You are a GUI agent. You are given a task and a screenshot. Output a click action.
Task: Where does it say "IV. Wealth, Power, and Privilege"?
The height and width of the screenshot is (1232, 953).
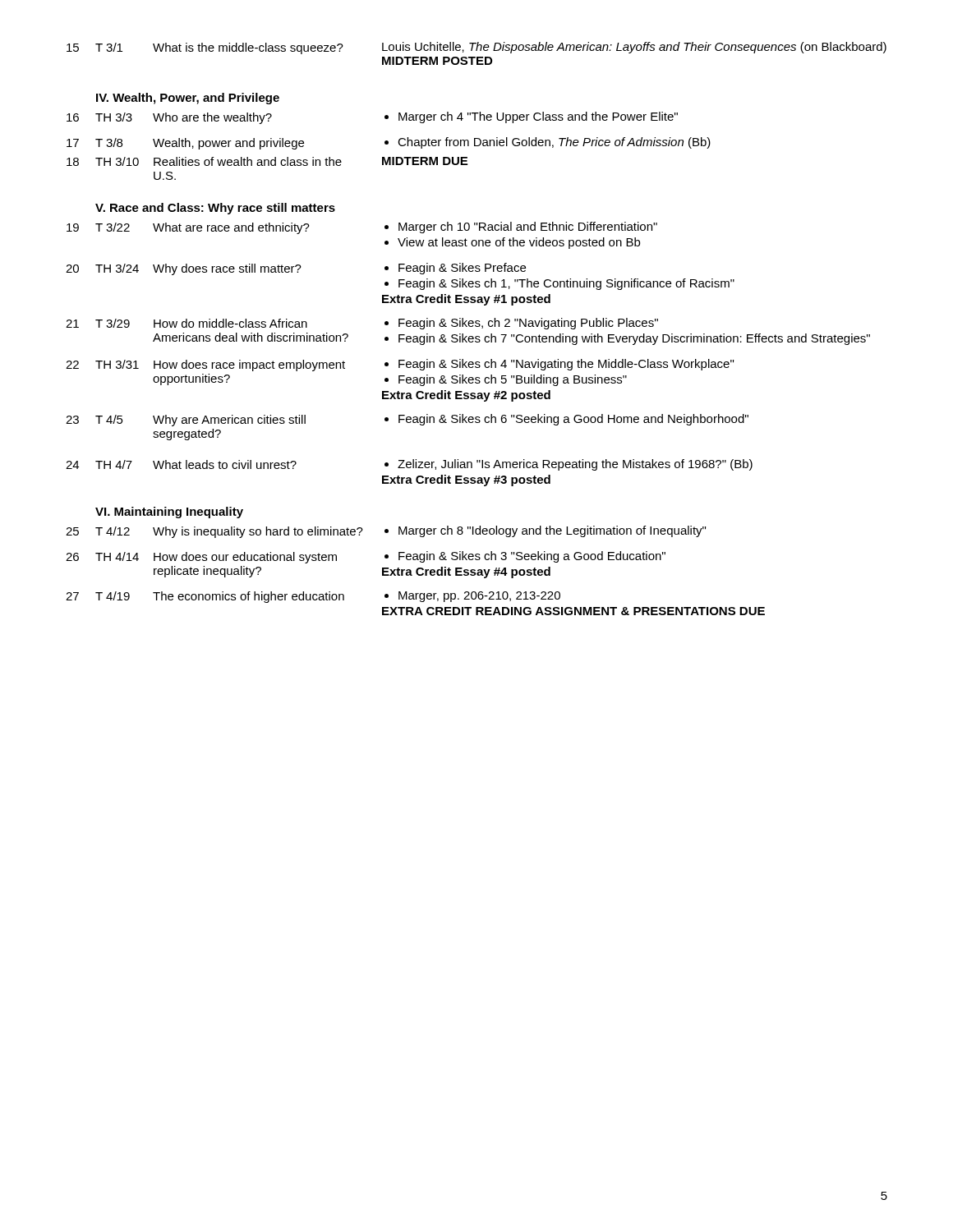point(173,97)
